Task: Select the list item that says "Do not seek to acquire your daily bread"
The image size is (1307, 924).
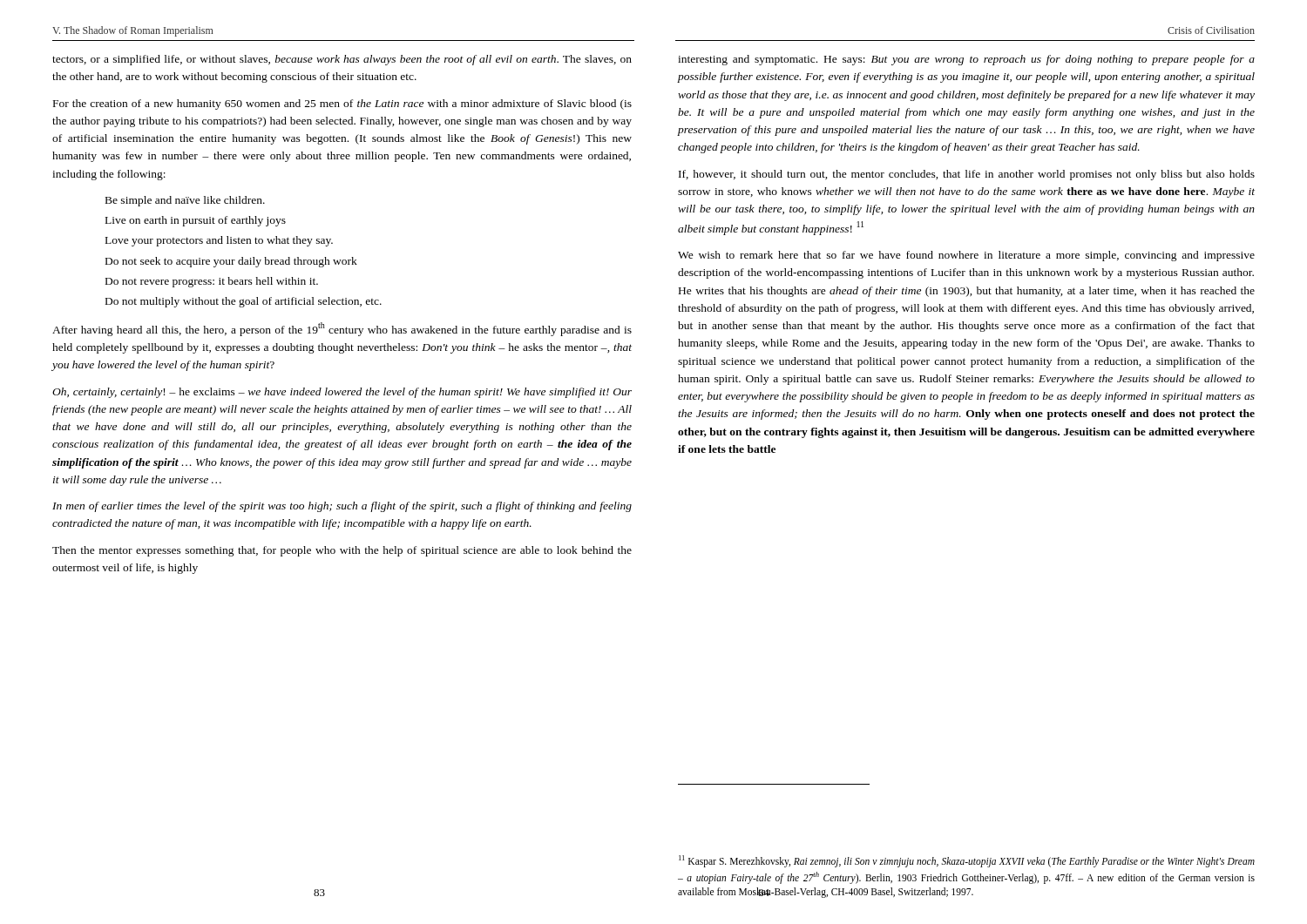Action: click(231, 260)
